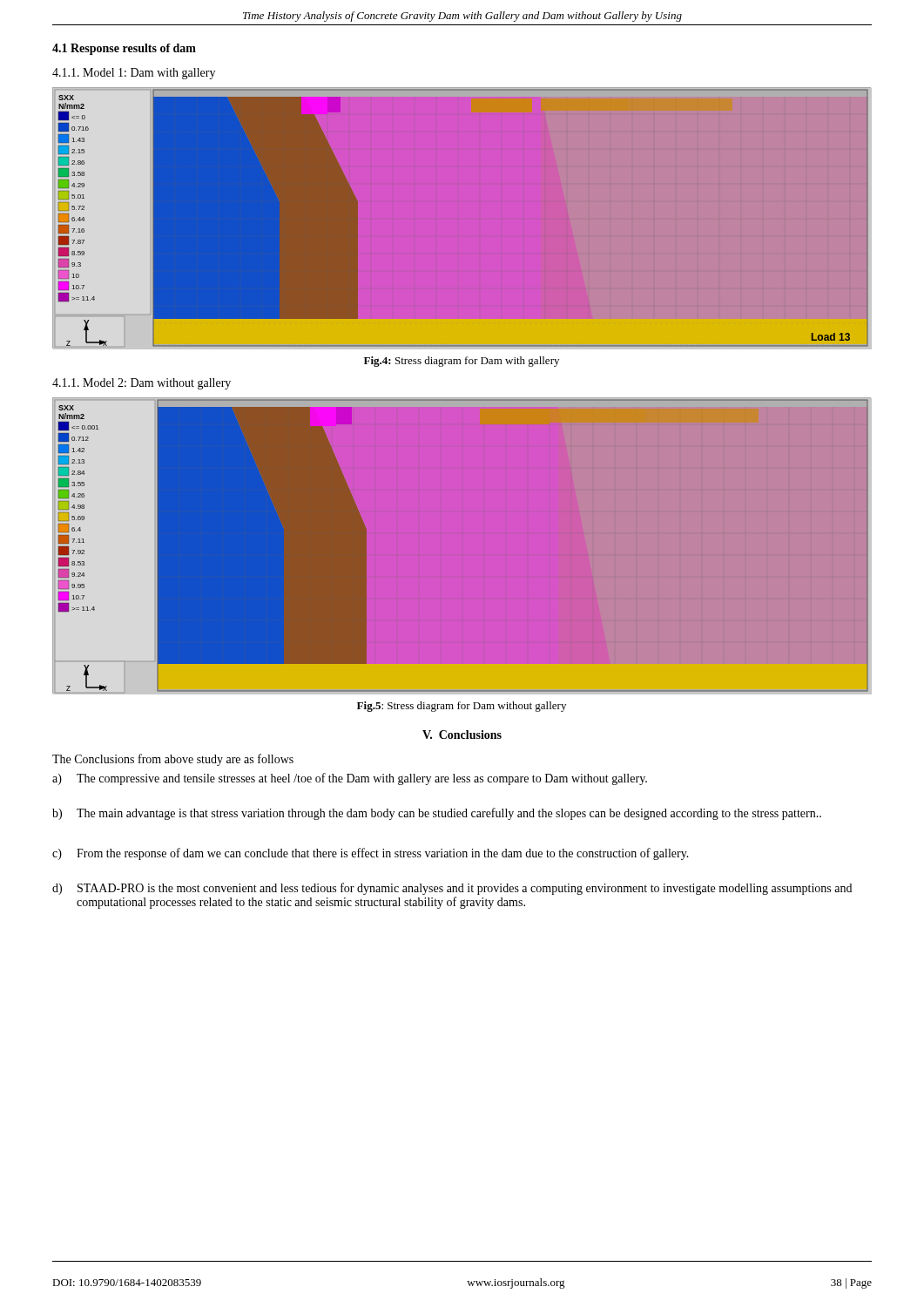Navigate to the block starting "V. Conclusions"

(462, 735)
